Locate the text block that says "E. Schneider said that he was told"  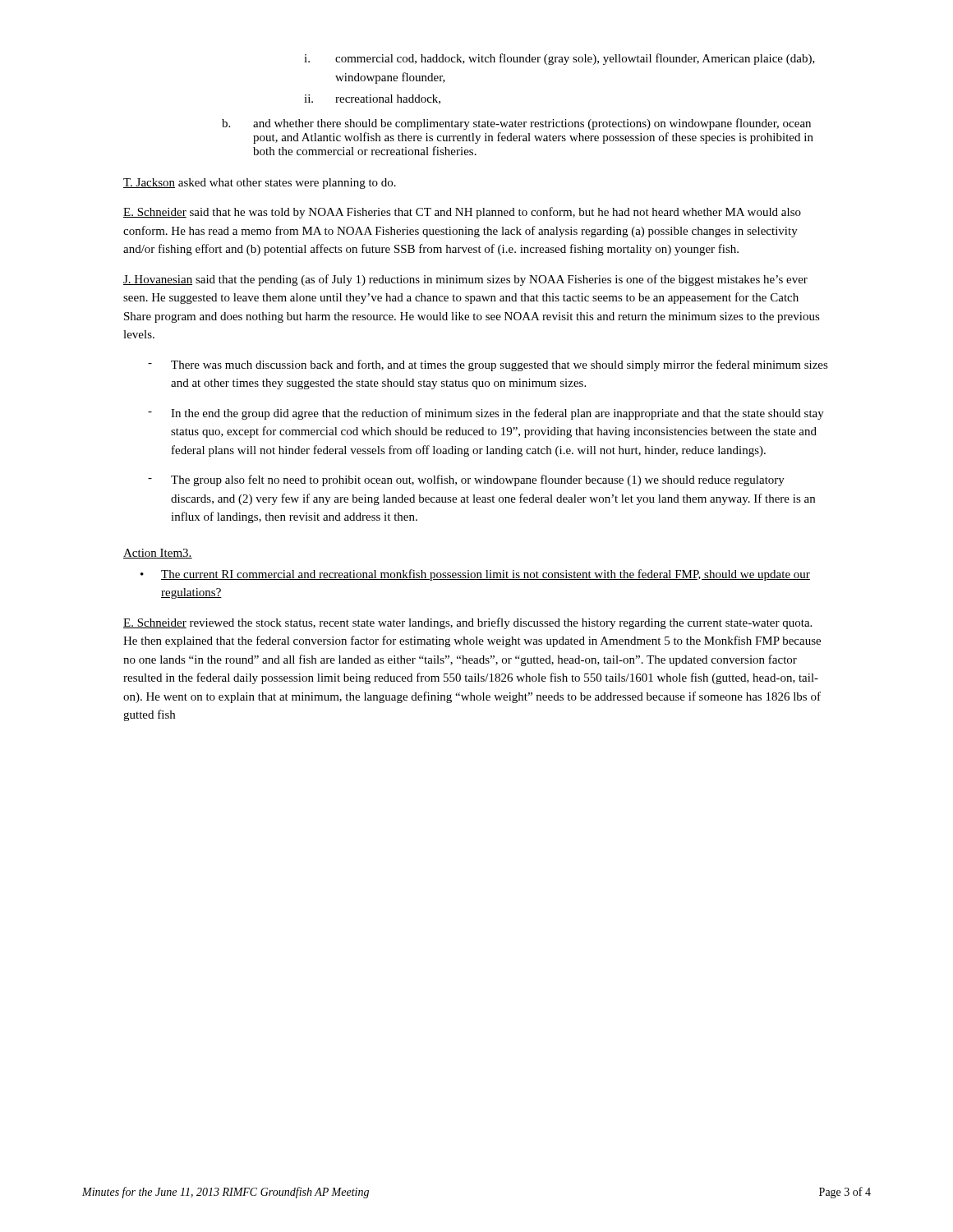pyautogui.click(x=476, y=231)
